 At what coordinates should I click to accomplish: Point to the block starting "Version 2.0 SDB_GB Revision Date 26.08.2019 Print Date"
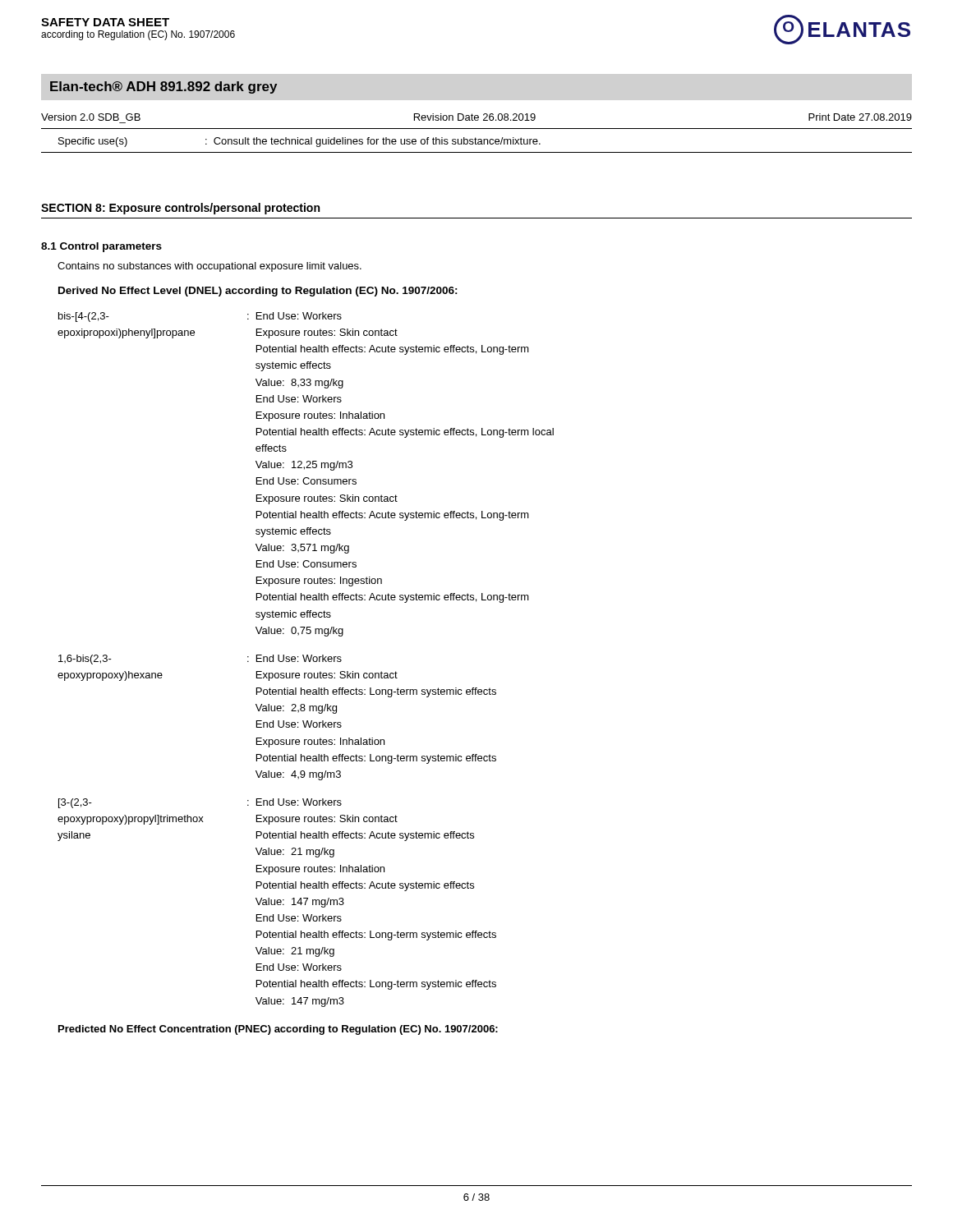476,117
